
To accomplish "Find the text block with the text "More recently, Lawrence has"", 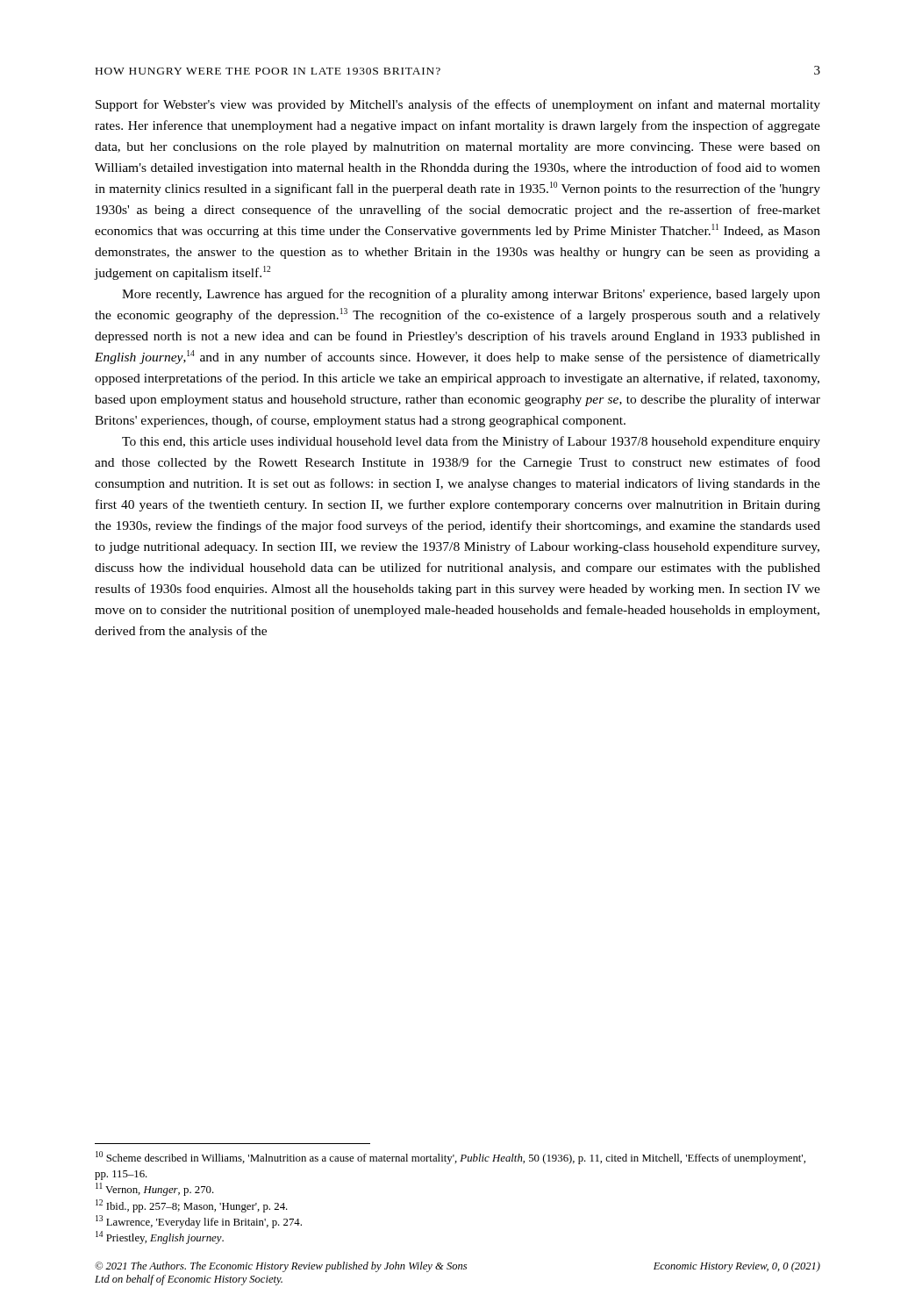I will 458,357.
